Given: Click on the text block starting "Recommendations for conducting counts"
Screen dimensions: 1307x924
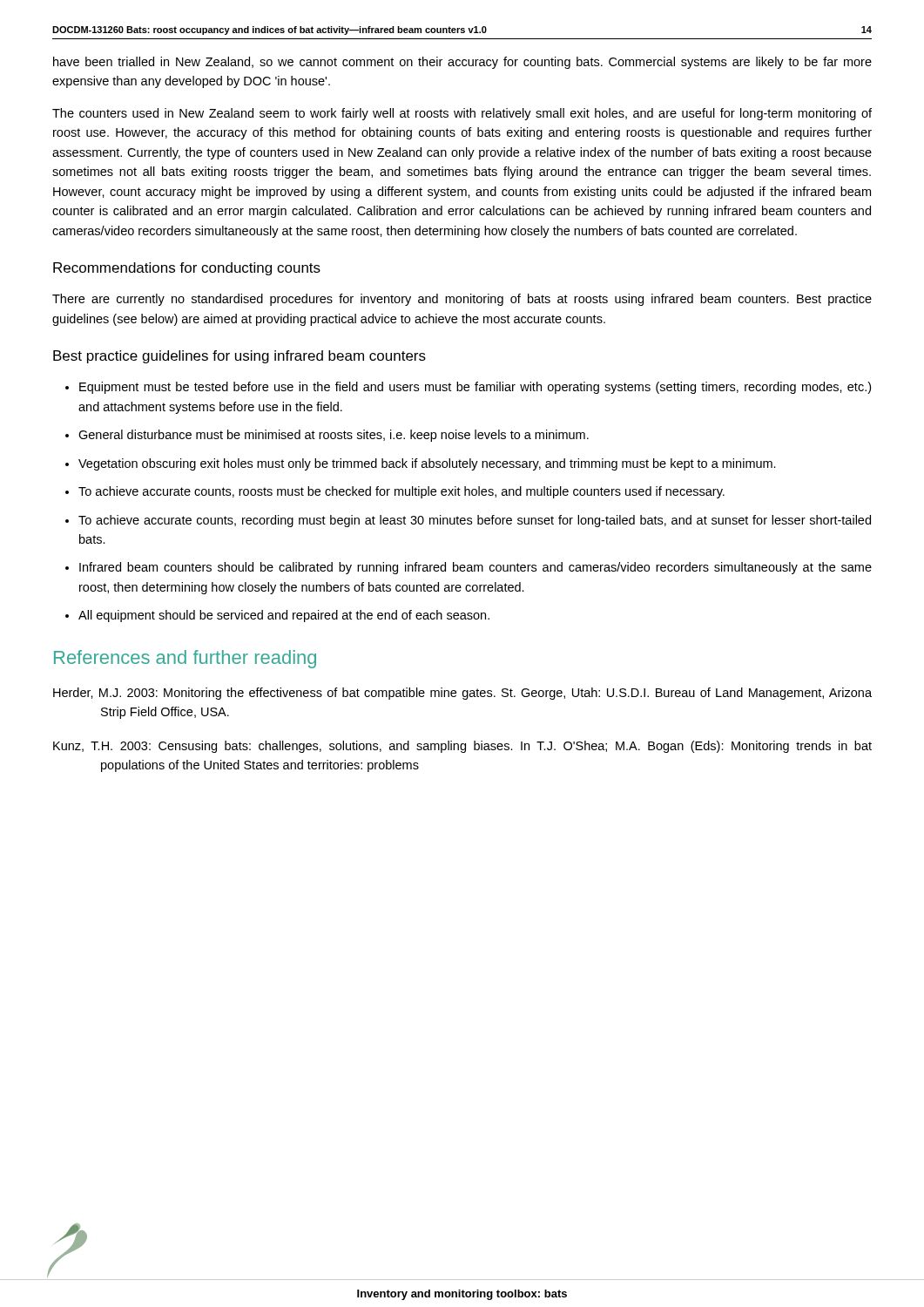Looking at the screenshot, I should 186,268.
